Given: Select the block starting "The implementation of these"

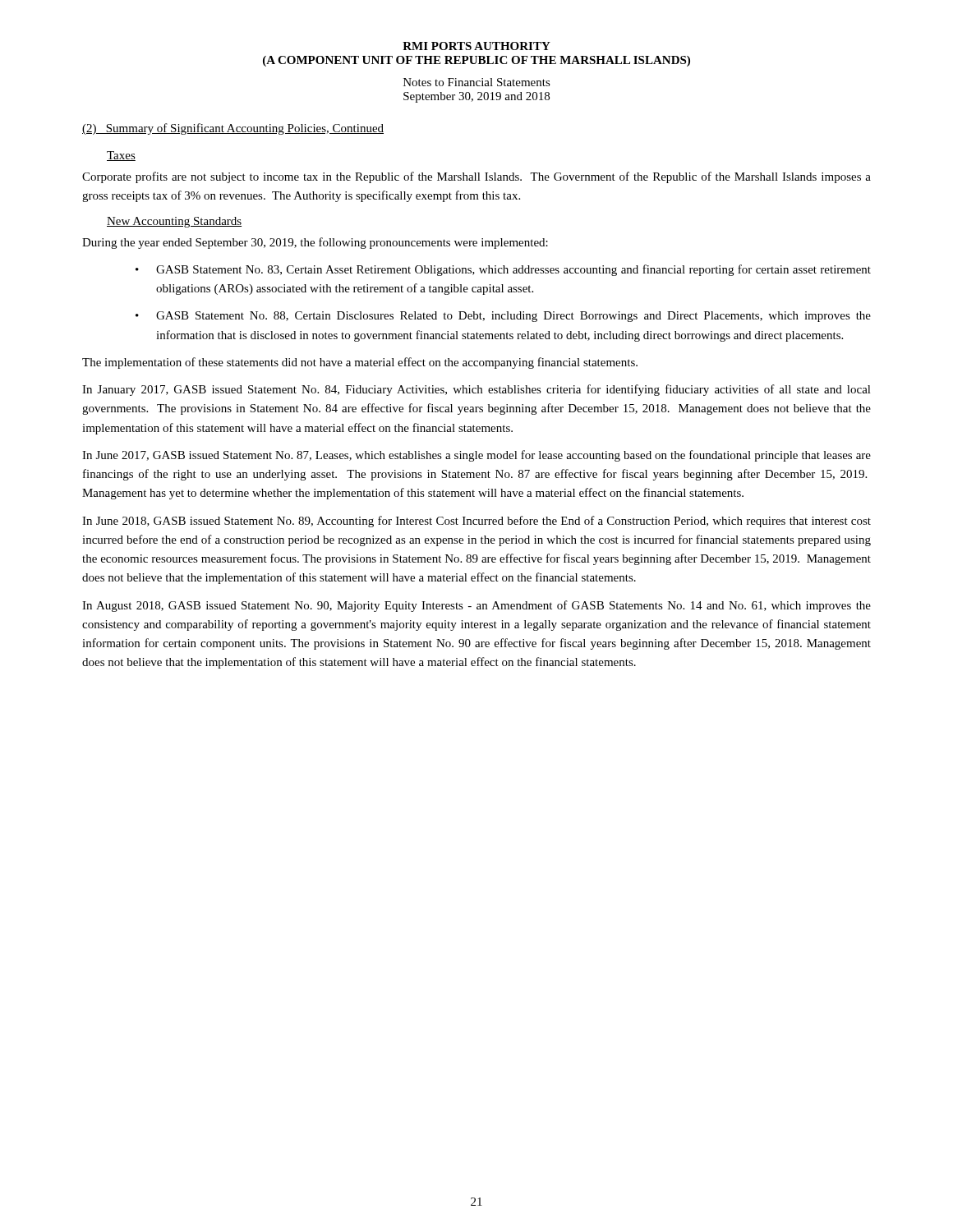Looking at the screenshot, I should [360, 362].
